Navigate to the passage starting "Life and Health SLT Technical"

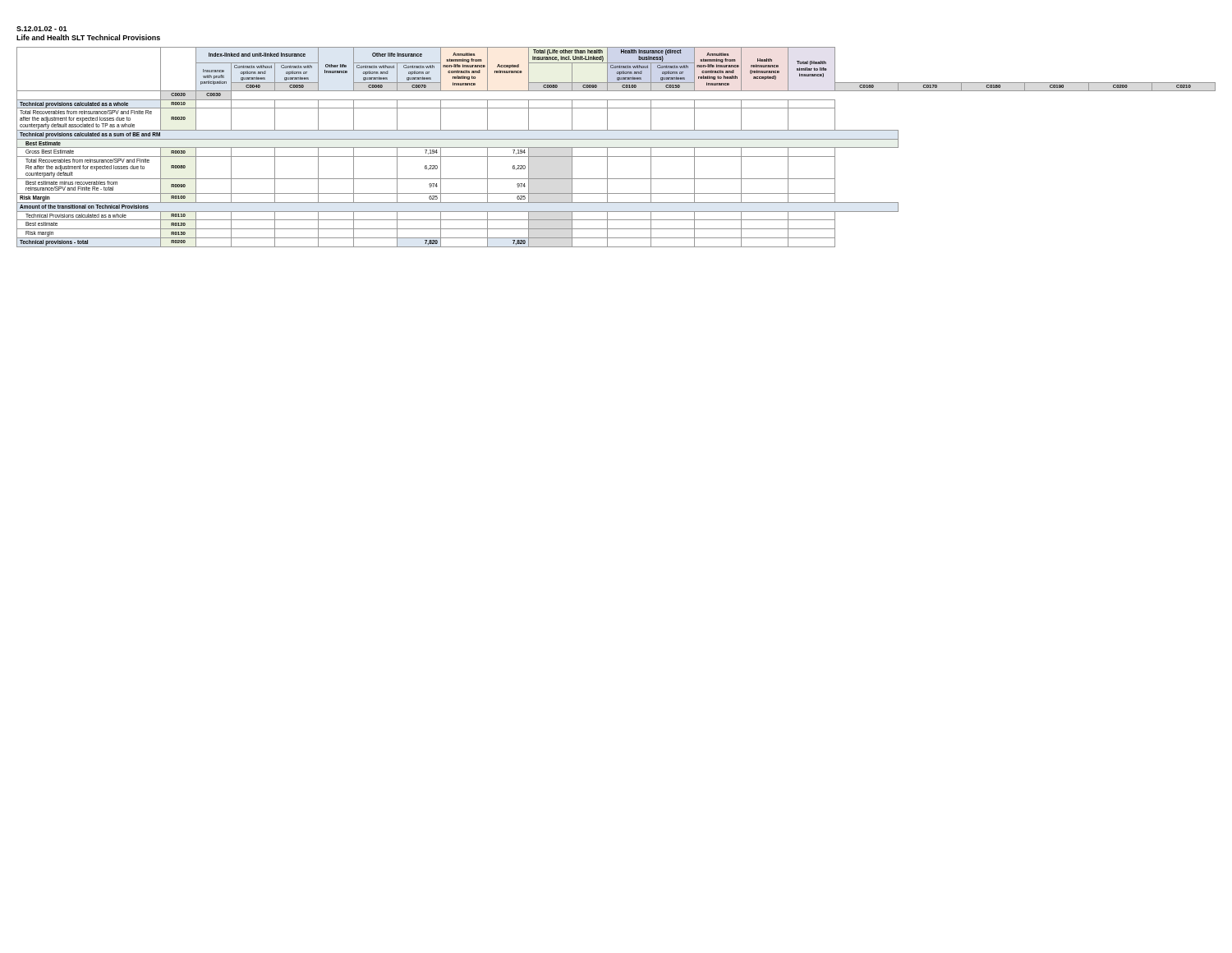[88, 38]
